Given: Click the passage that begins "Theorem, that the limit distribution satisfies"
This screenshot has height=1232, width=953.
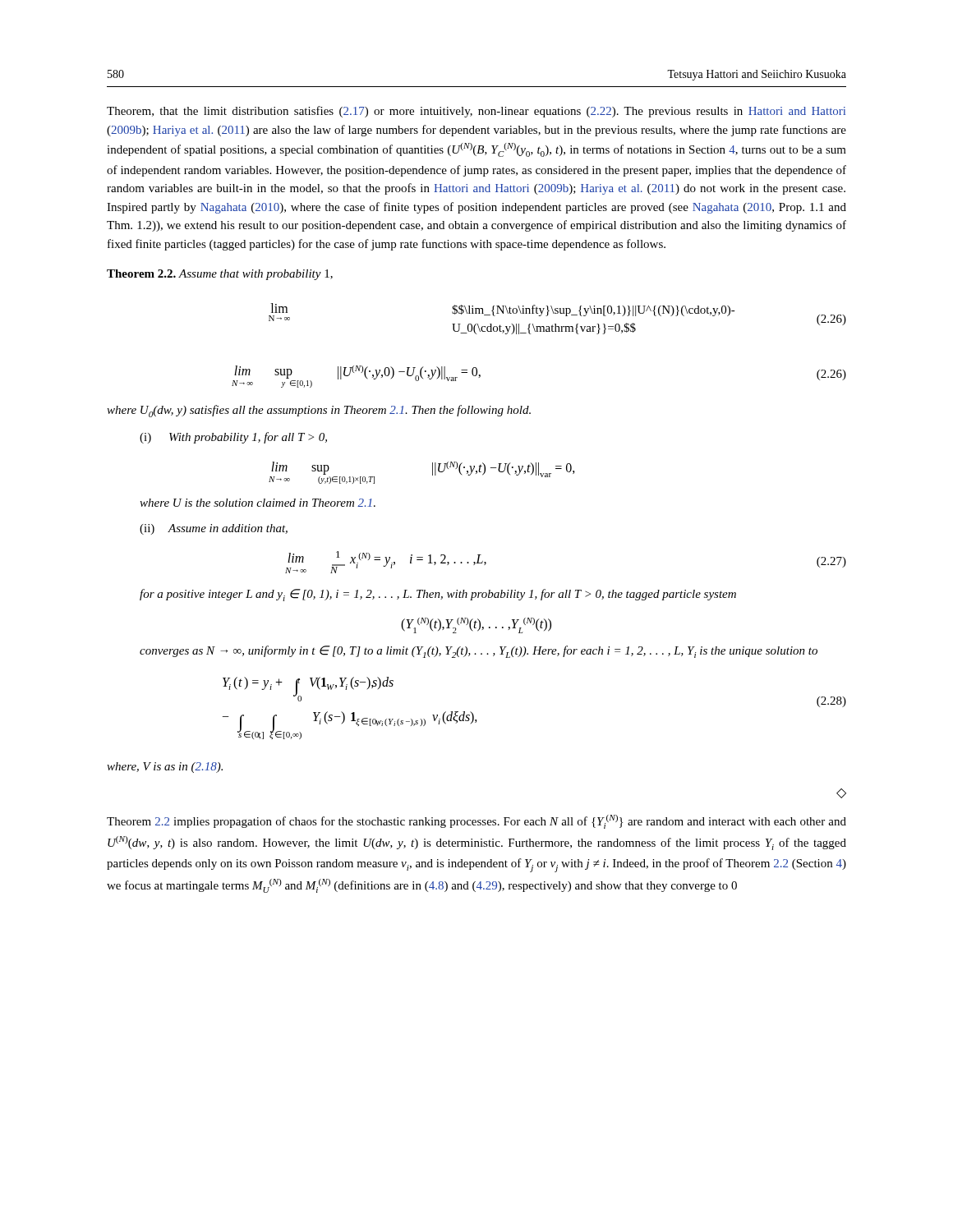Looking at the screenshot, I should point(476,178).
